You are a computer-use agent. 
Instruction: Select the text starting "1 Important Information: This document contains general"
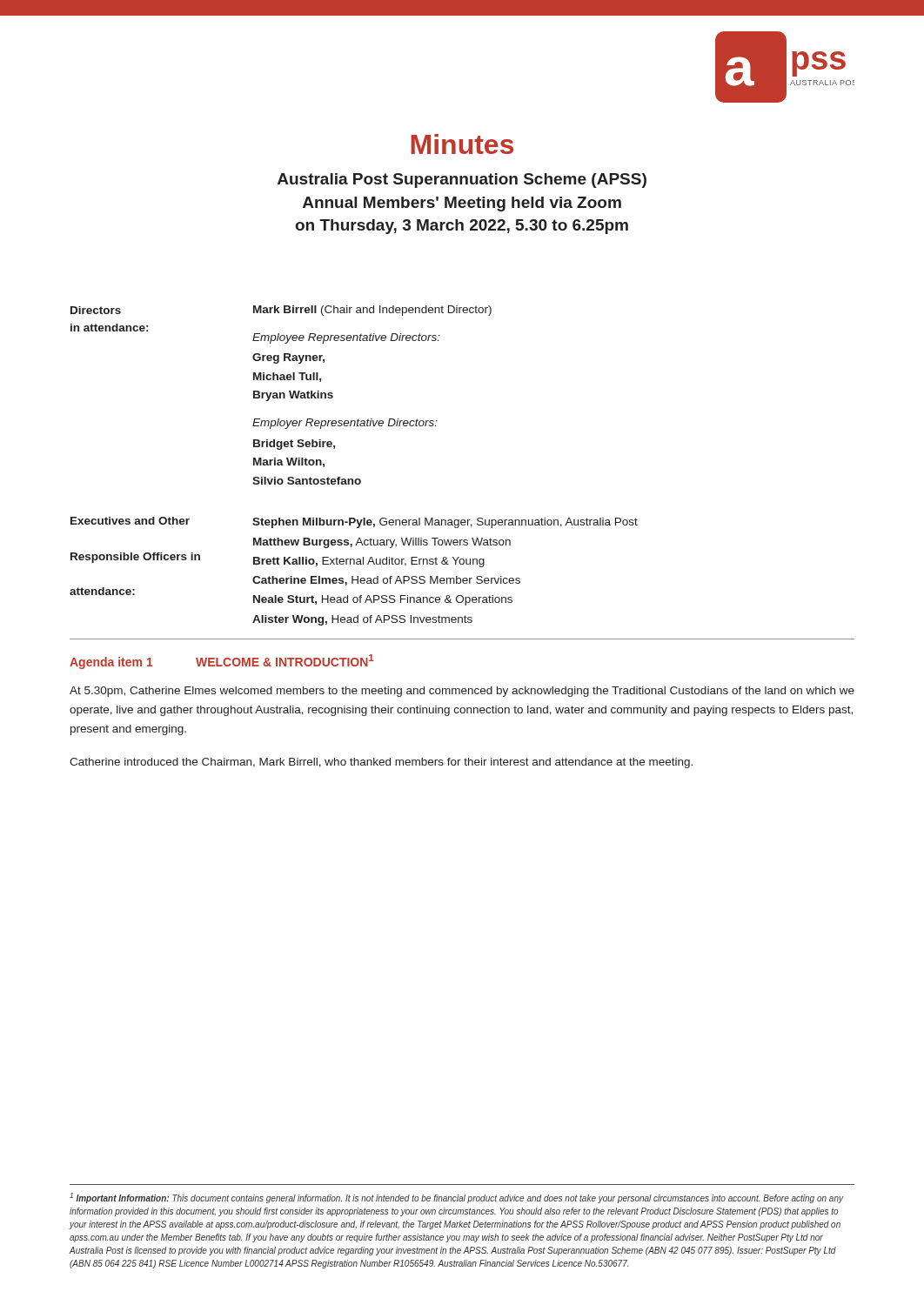coord(456,1230)
